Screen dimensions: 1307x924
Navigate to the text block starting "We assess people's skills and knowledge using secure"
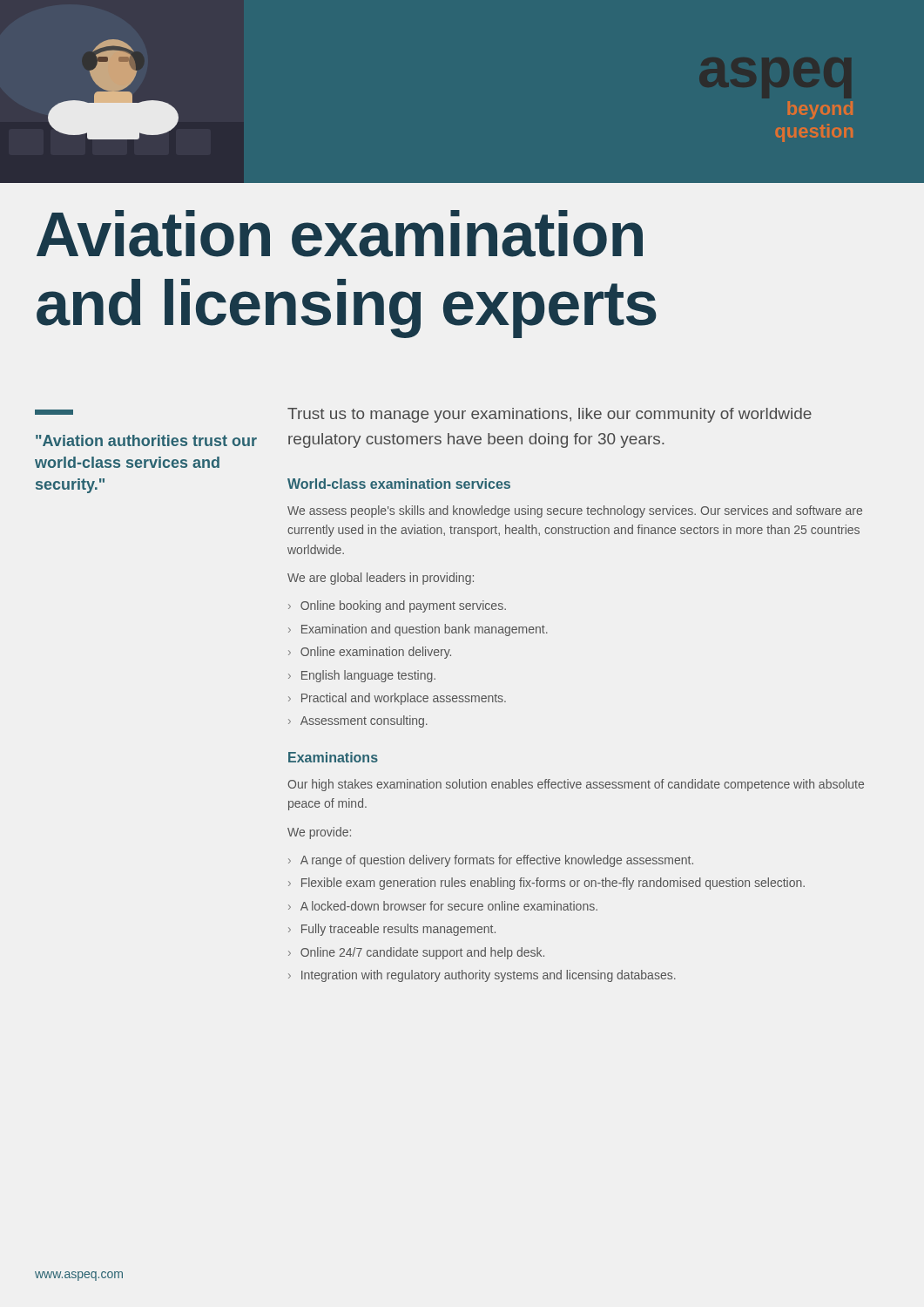pyautogui.click(x=575, y=530)
